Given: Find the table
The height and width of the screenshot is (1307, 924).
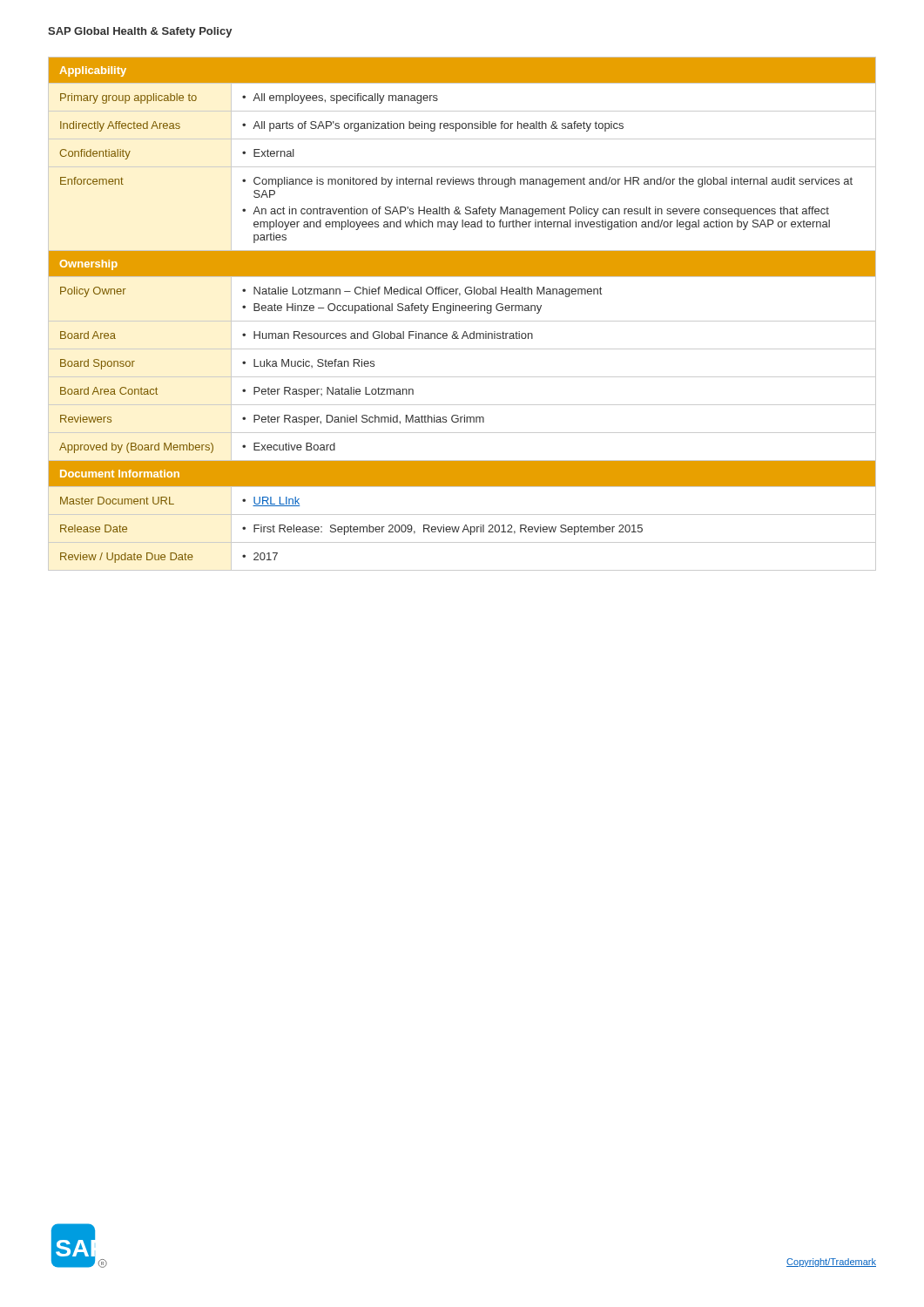Looking at the screenshot, I should click(462, 314).
